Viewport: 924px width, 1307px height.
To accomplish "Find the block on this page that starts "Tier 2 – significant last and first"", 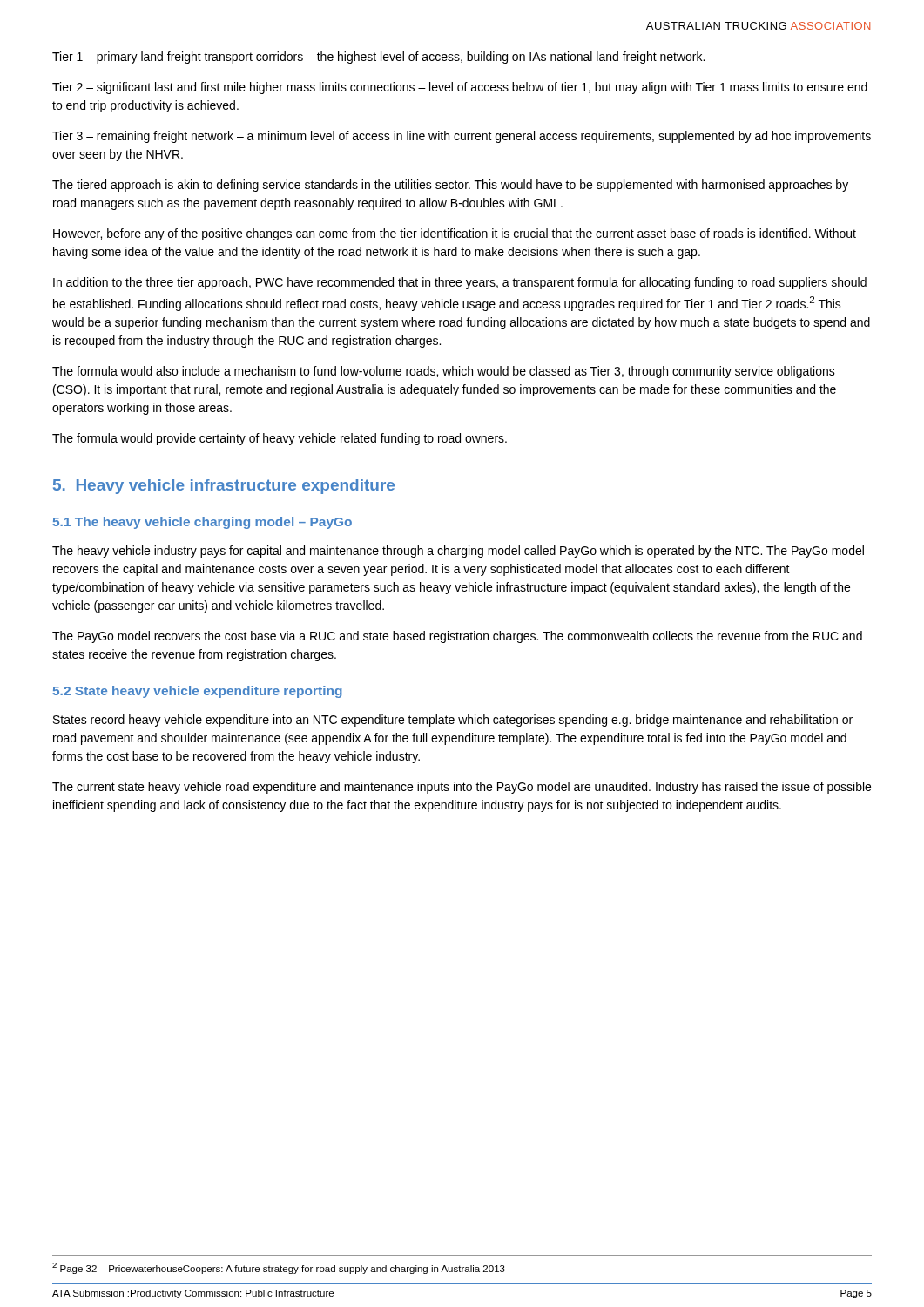I will point(460,96).
